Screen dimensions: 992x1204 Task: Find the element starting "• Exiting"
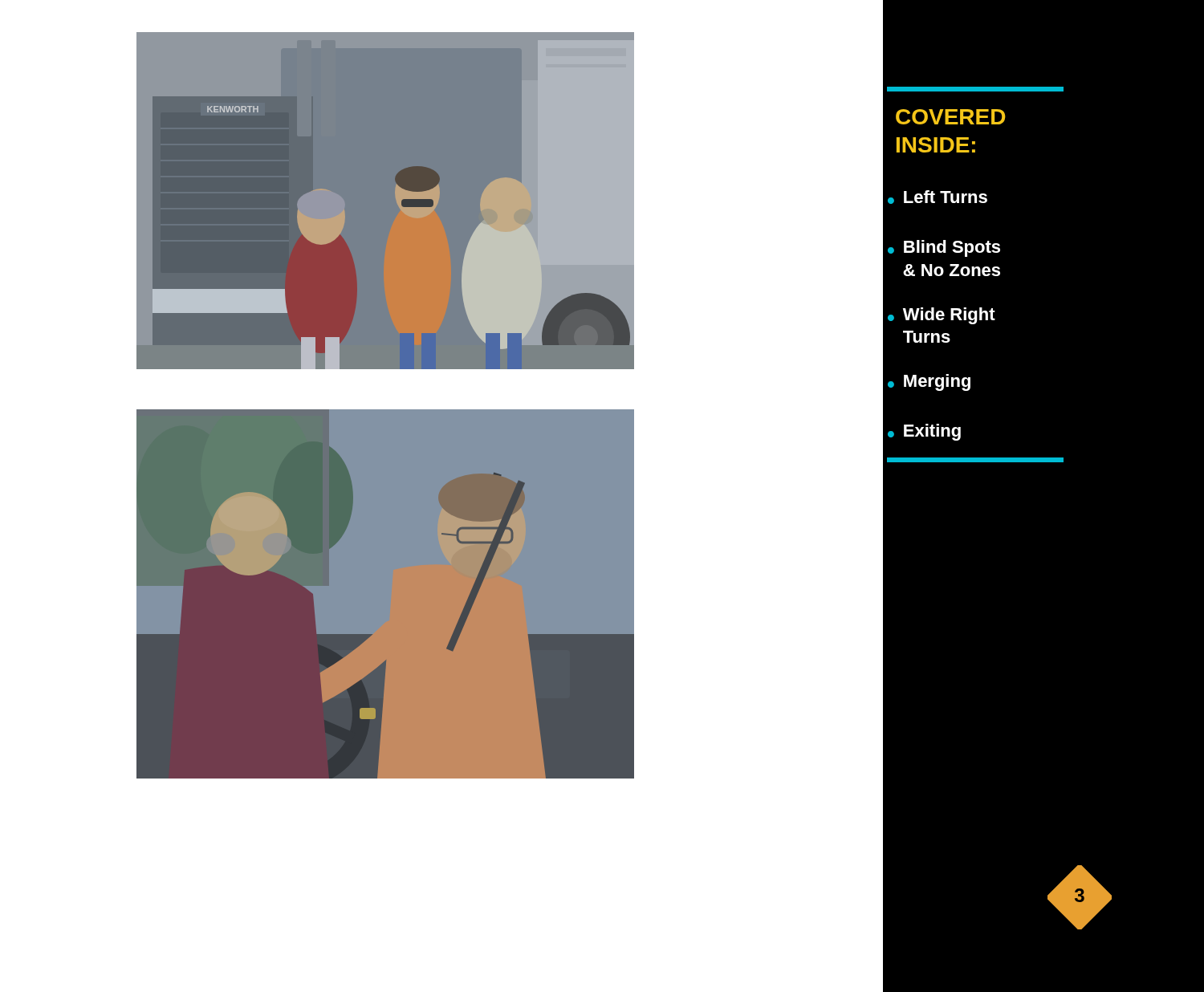click(x=924, y=434)
